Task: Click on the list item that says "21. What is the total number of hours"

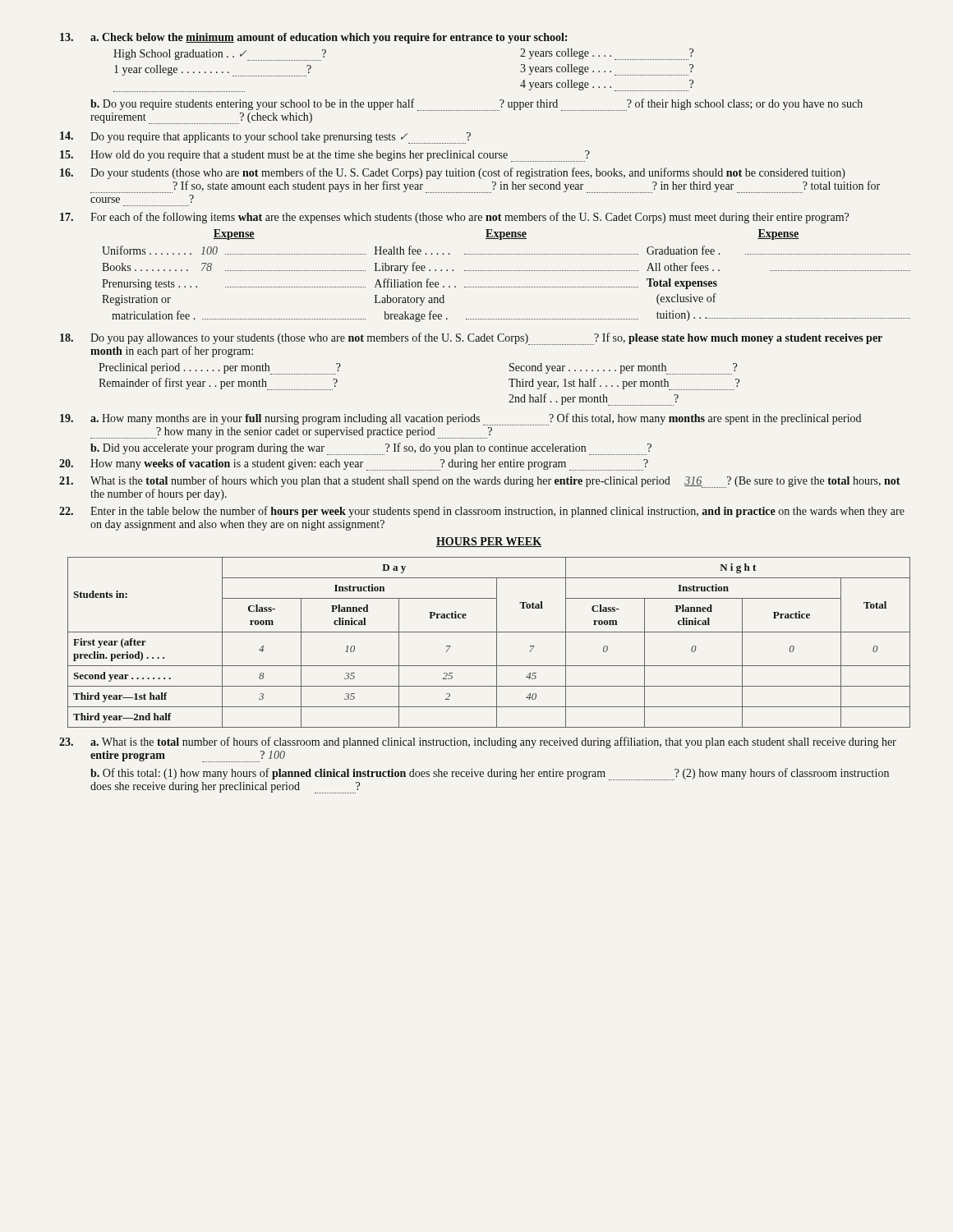Action: click(x=485, y=488)
